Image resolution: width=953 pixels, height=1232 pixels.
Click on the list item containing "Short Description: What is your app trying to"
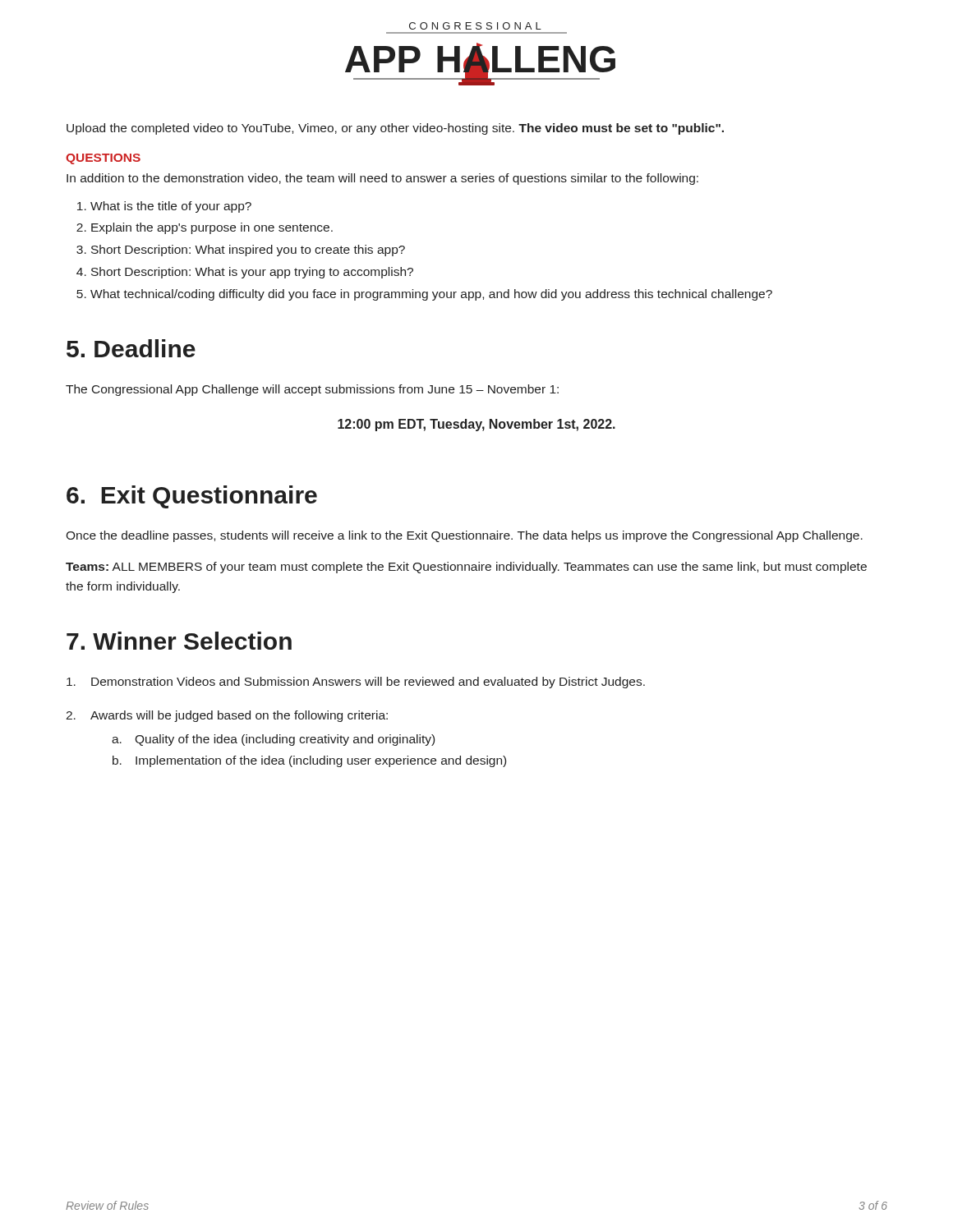pos(252,271)
